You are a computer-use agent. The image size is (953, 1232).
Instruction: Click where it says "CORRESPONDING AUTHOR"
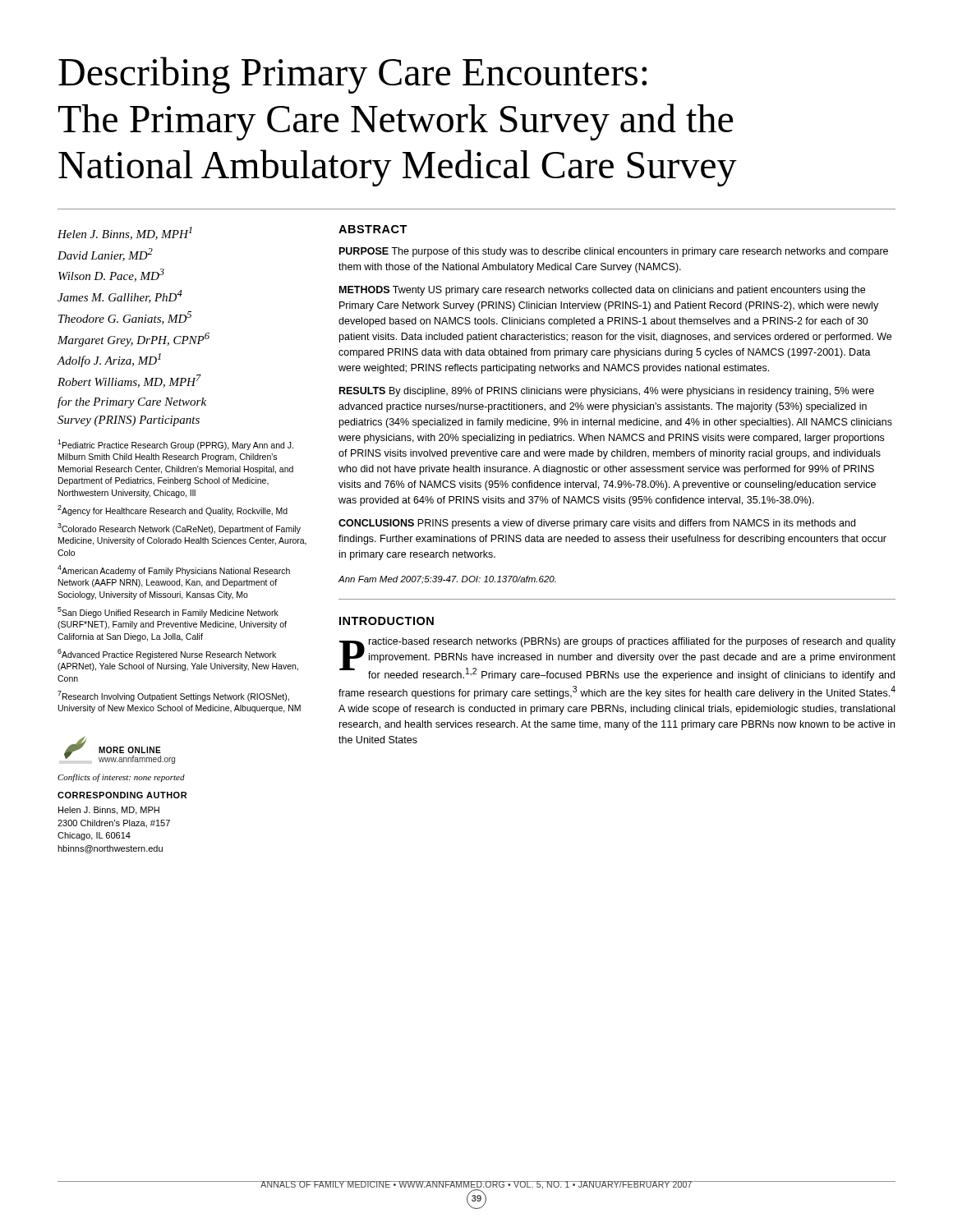pos(122,795)
